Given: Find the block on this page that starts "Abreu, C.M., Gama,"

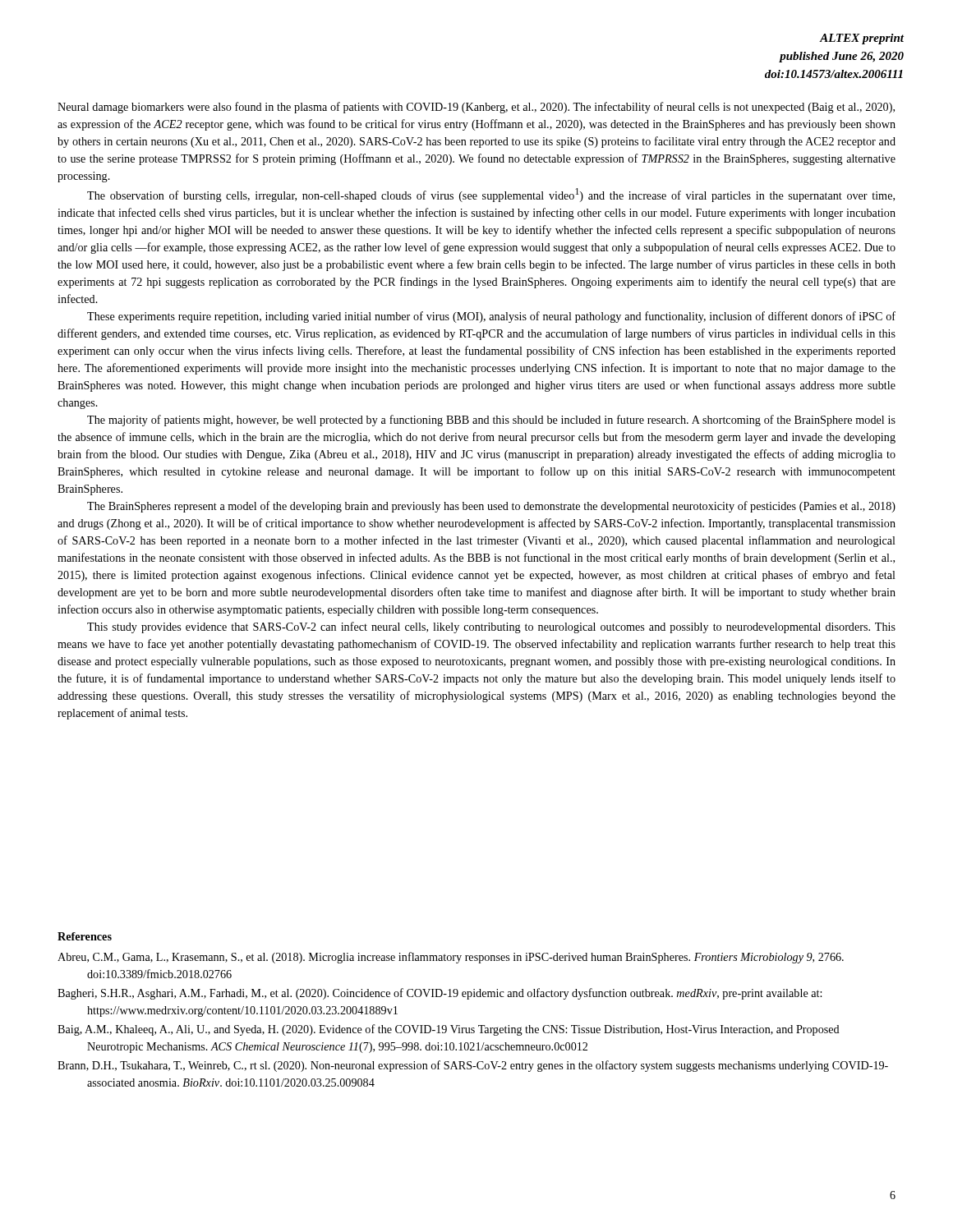Looking at the screenshot, I should click(451, 965).
